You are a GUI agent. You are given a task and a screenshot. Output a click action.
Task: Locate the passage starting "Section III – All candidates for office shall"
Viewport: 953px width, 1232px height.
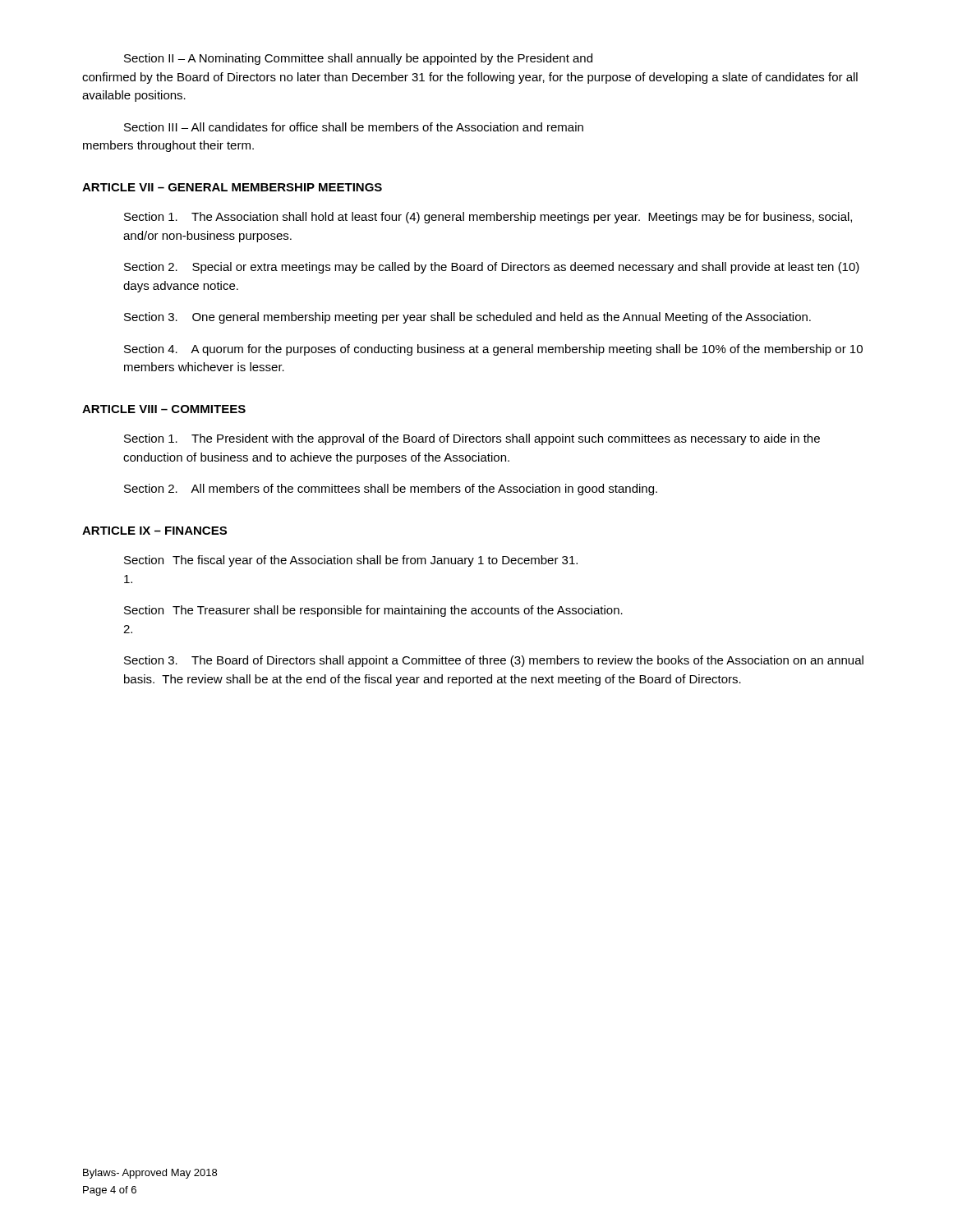click(x=333, y=135)
